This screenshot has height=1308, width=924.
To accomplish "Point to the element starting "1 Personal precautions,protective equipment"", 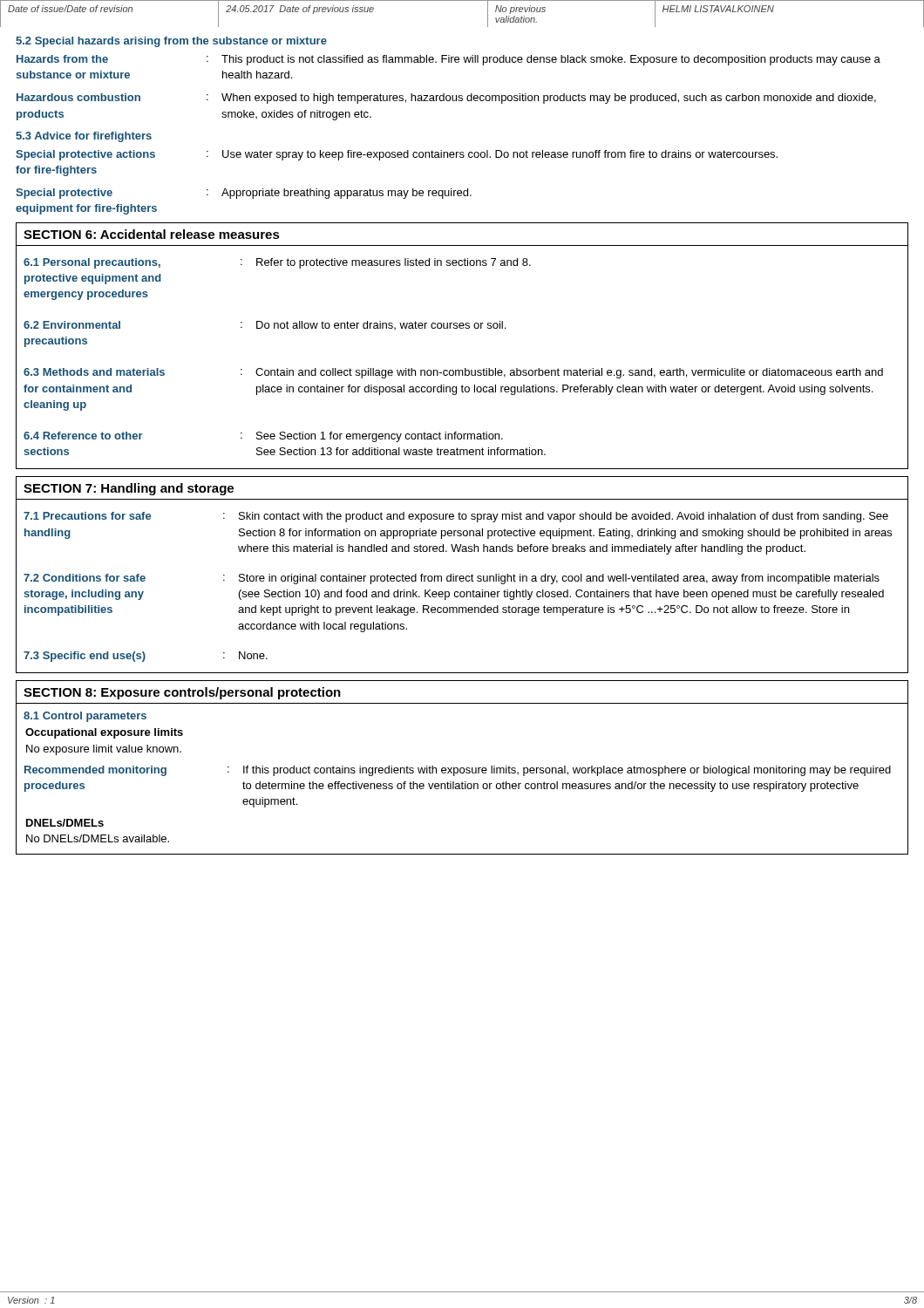I will (x=277, y=263).
